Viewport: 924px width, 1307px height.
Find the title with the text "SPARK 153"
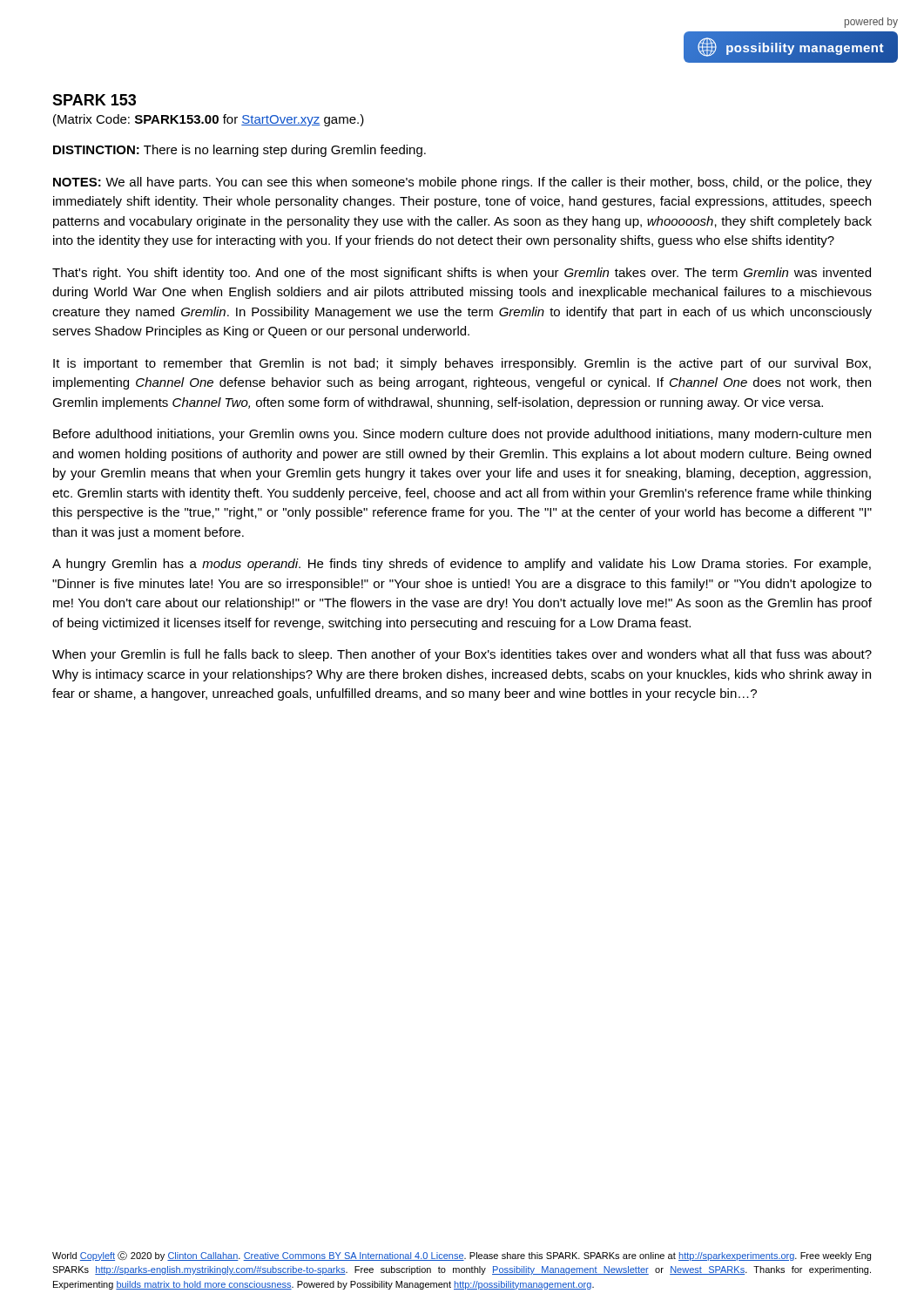[x=94, y=100]
